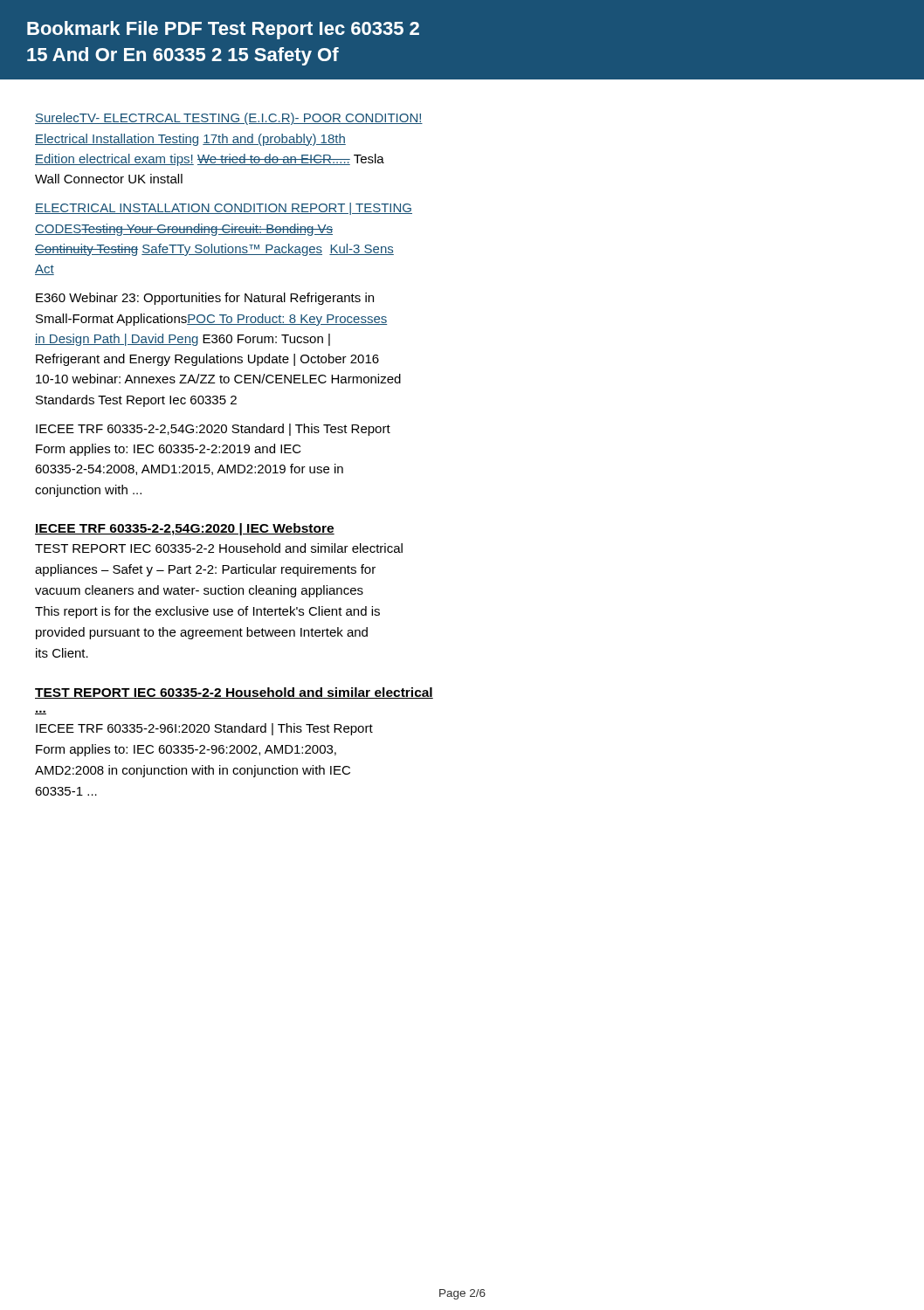This screenshot has height=1310, width=924.
Task: Point to the region starting "ELECTRICAL INSTALLATION CONDITION REPORT | TESTING CODESTesting Your"
Action: click(224, 238)
